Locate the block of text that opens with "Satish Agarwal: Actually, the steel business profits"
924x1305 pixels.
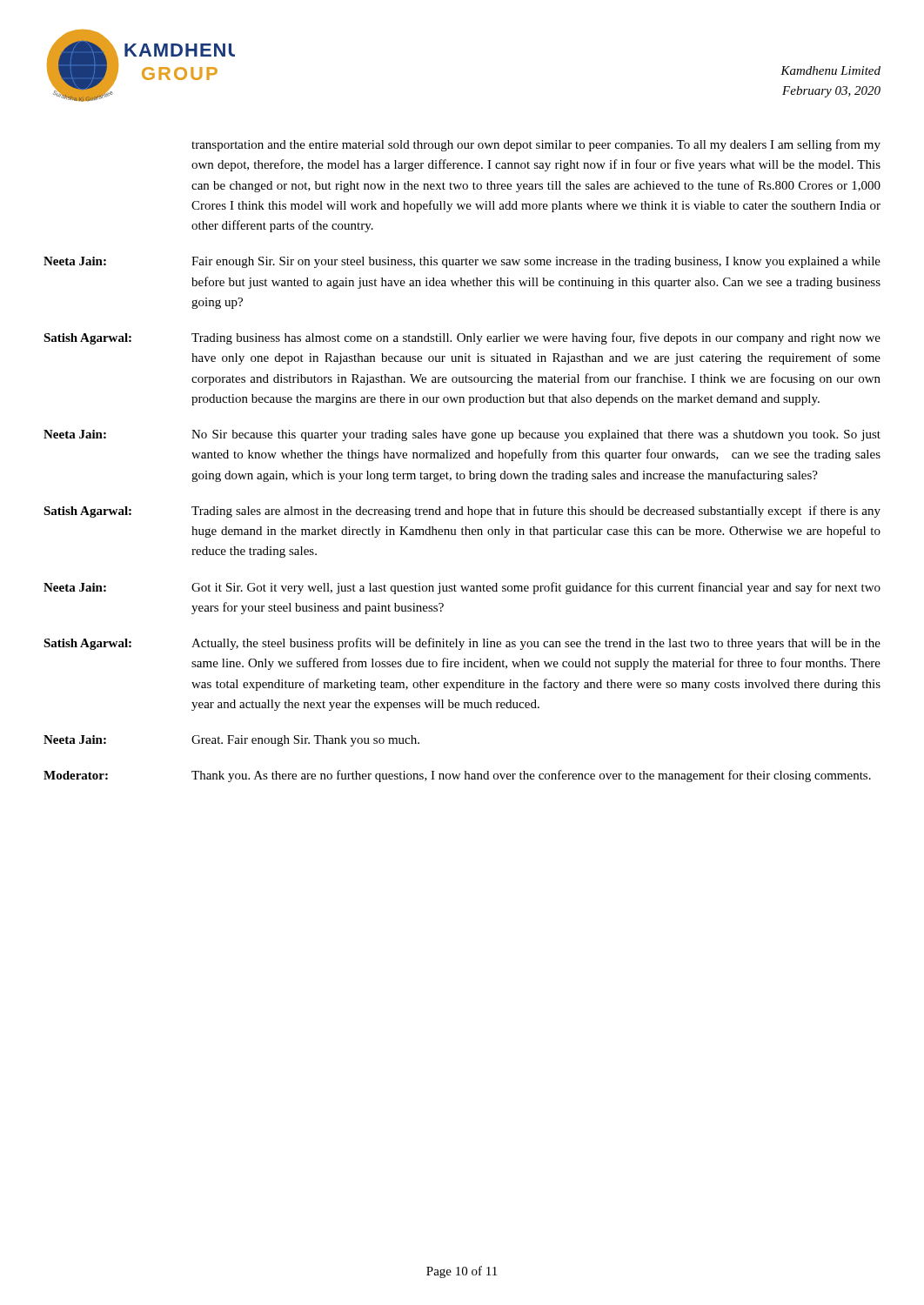(x=462, y=674)
